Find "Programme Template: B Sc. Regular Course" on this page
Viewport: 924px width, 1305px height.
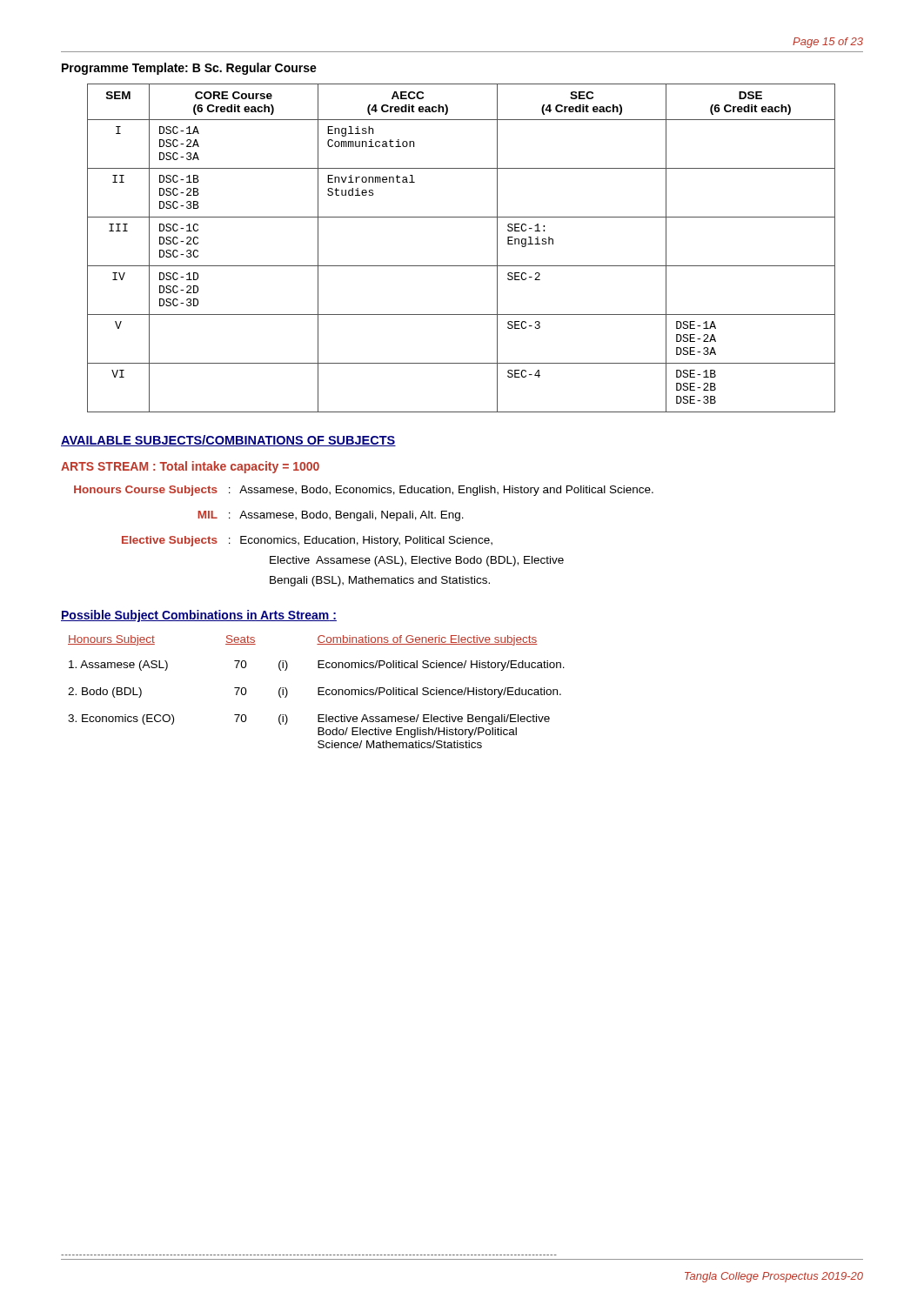(x=189, y=68)
